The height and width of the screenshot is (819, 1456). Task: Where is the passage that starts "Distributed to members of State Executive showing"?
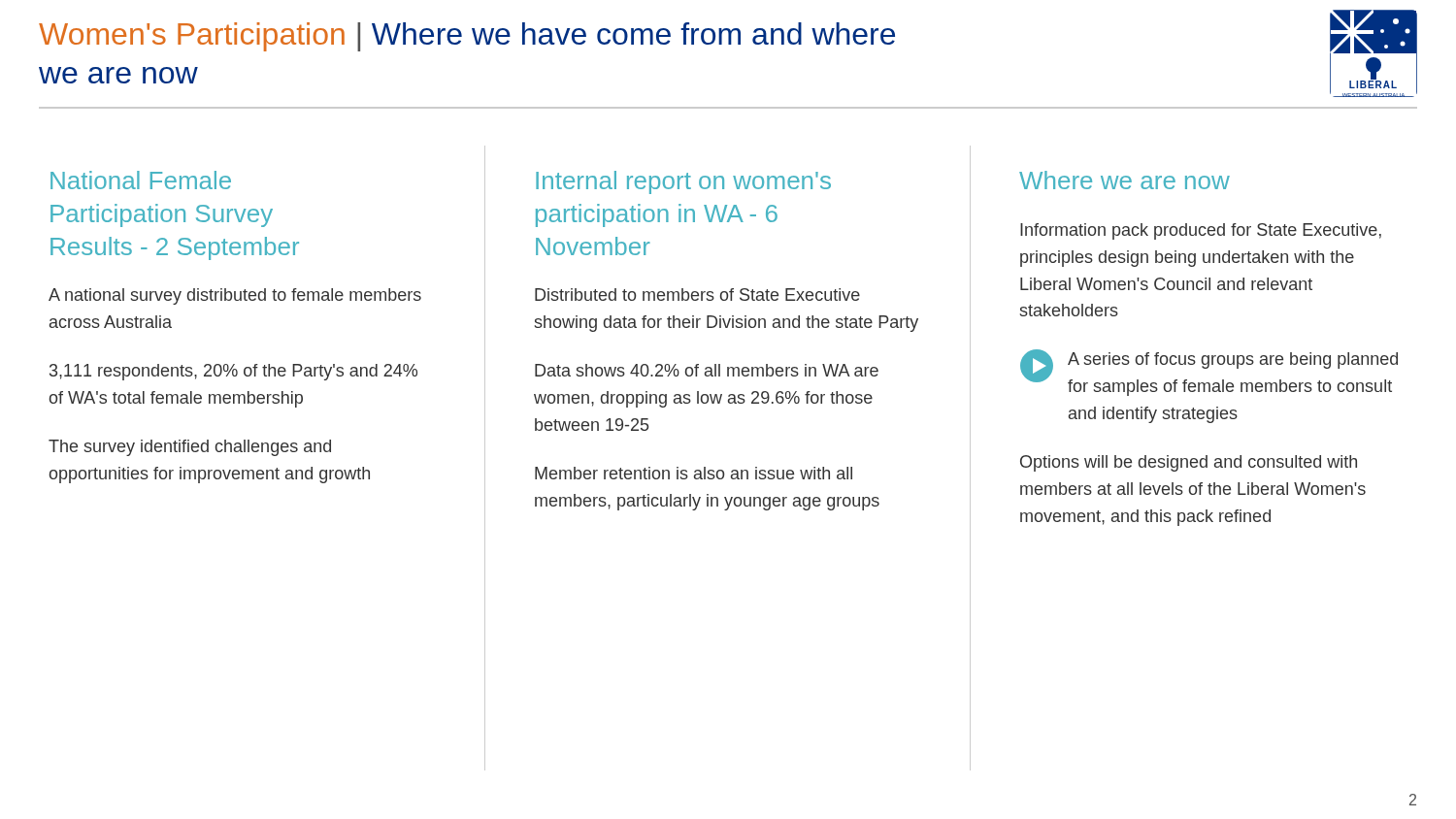726,309
